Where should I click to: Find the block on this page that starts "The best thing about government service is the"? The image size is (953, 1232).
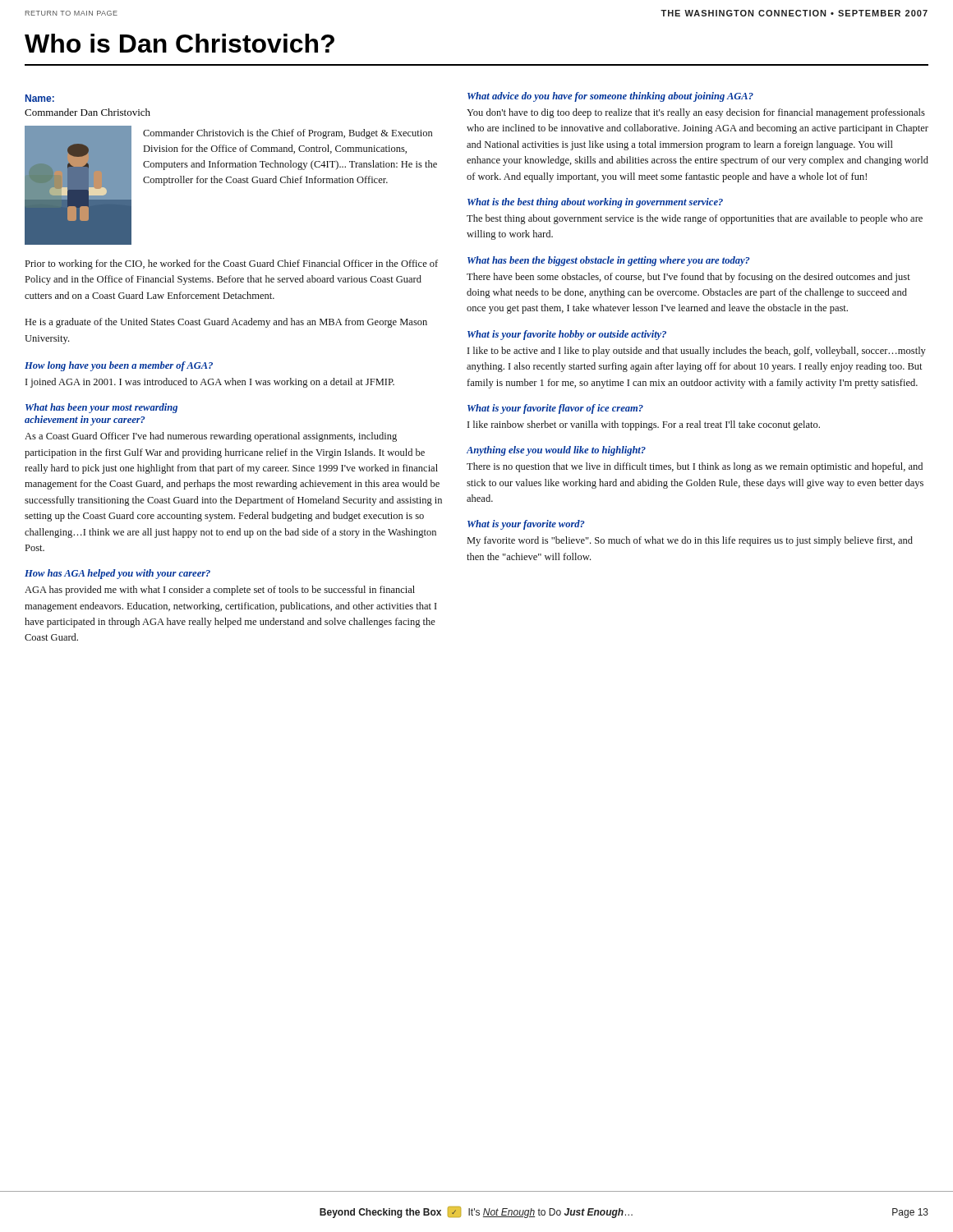tap(695, 226)
